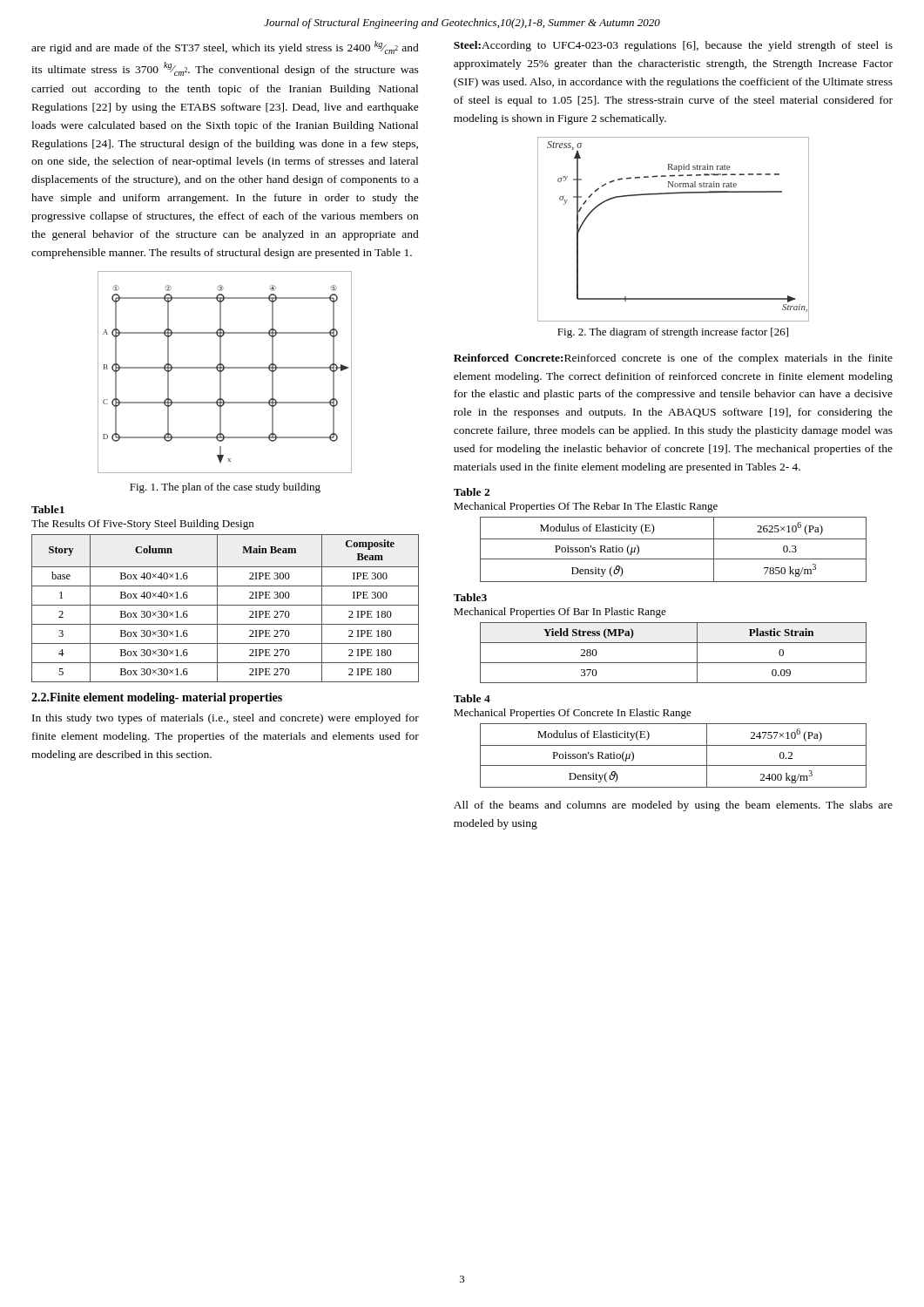Find "Table 4" on this page
The width and height of the screenshot is (924, 1307).
pyautogui.click(x=472, y=698)
